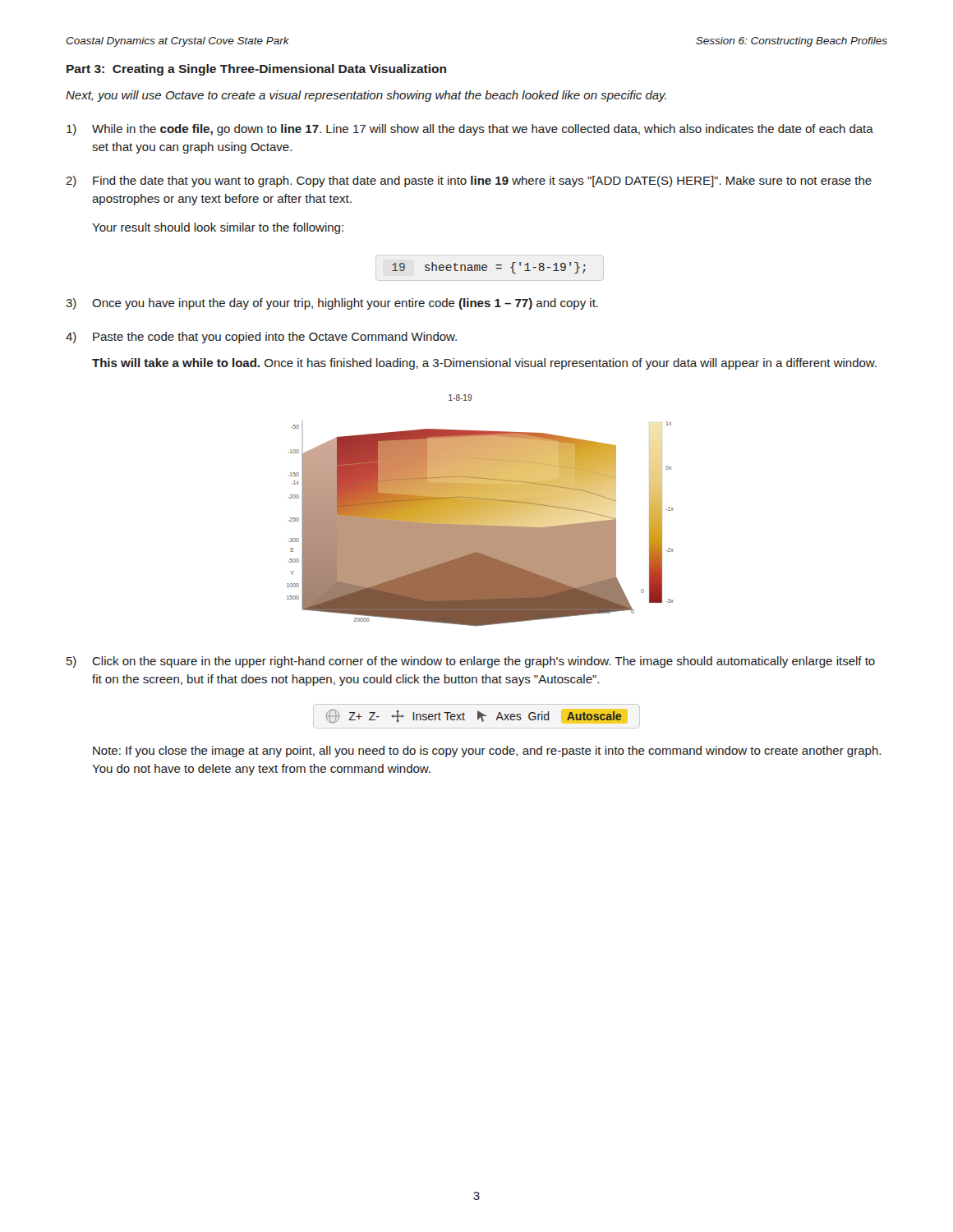
Task: Select the block starting "Next, you will use"
Action: (367, 95)
